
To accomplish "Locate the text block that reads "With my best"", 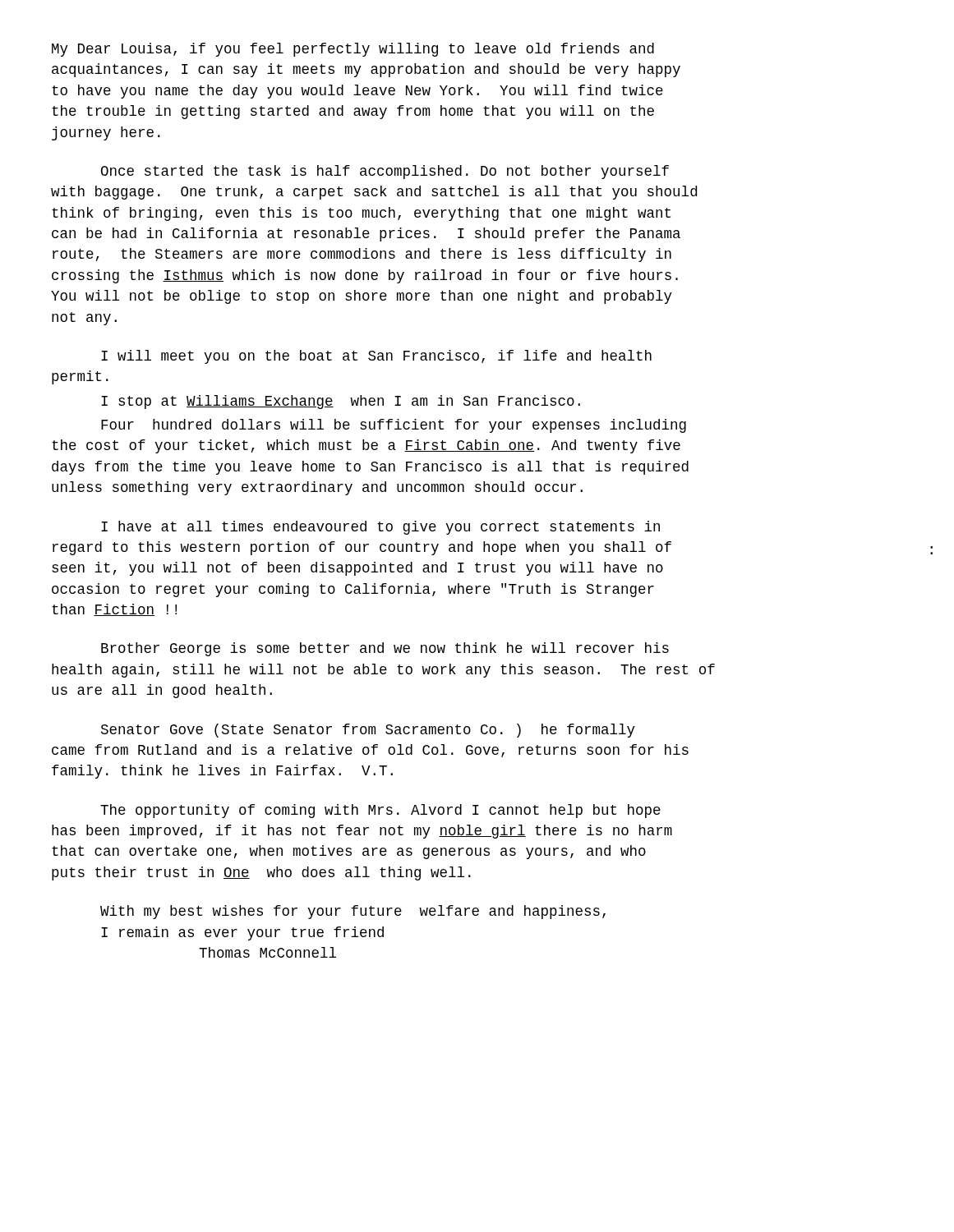I will pyautogui.click(x=353, y=912).
